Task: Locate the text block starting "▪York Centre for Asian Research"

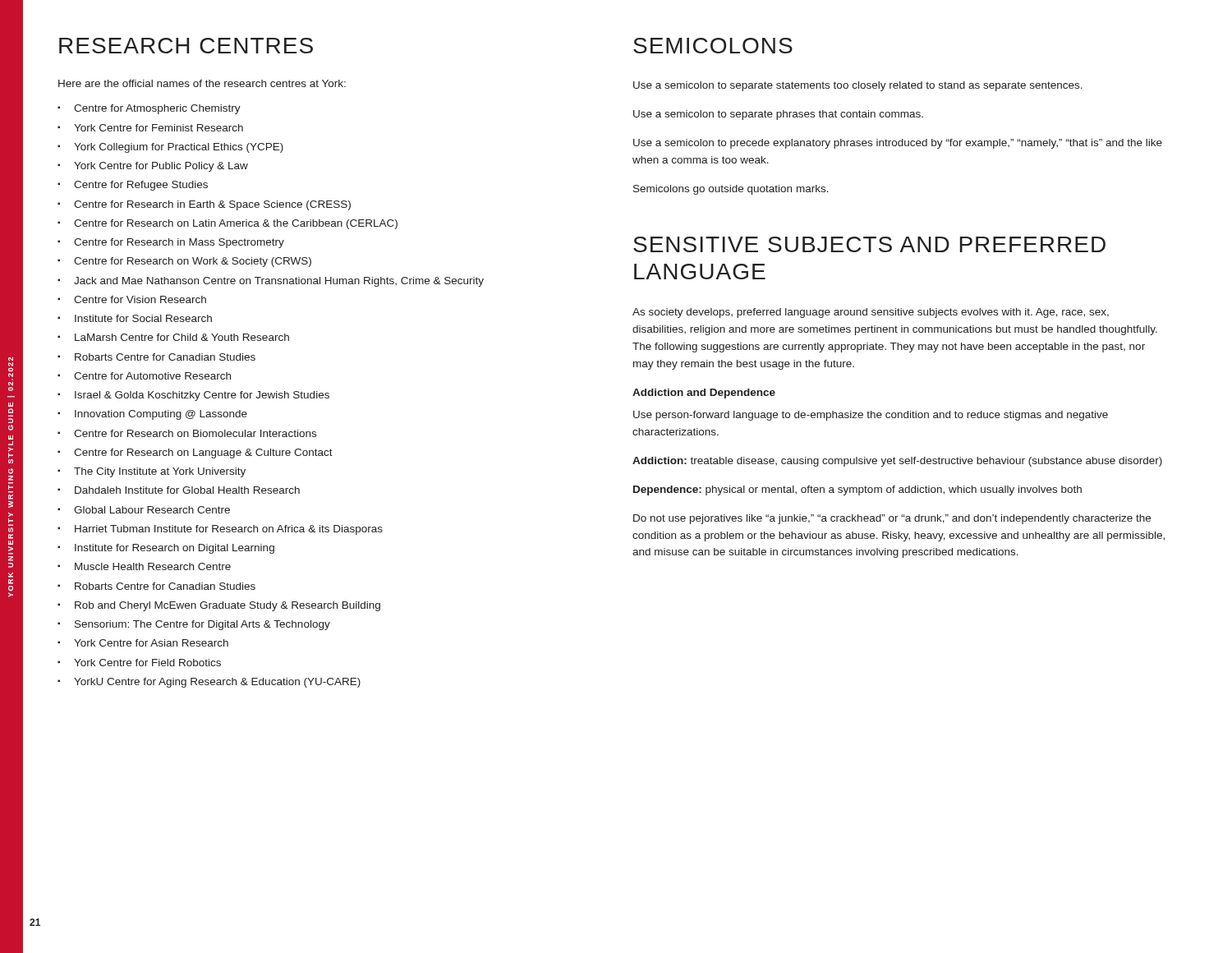Action: pos(143,644)
